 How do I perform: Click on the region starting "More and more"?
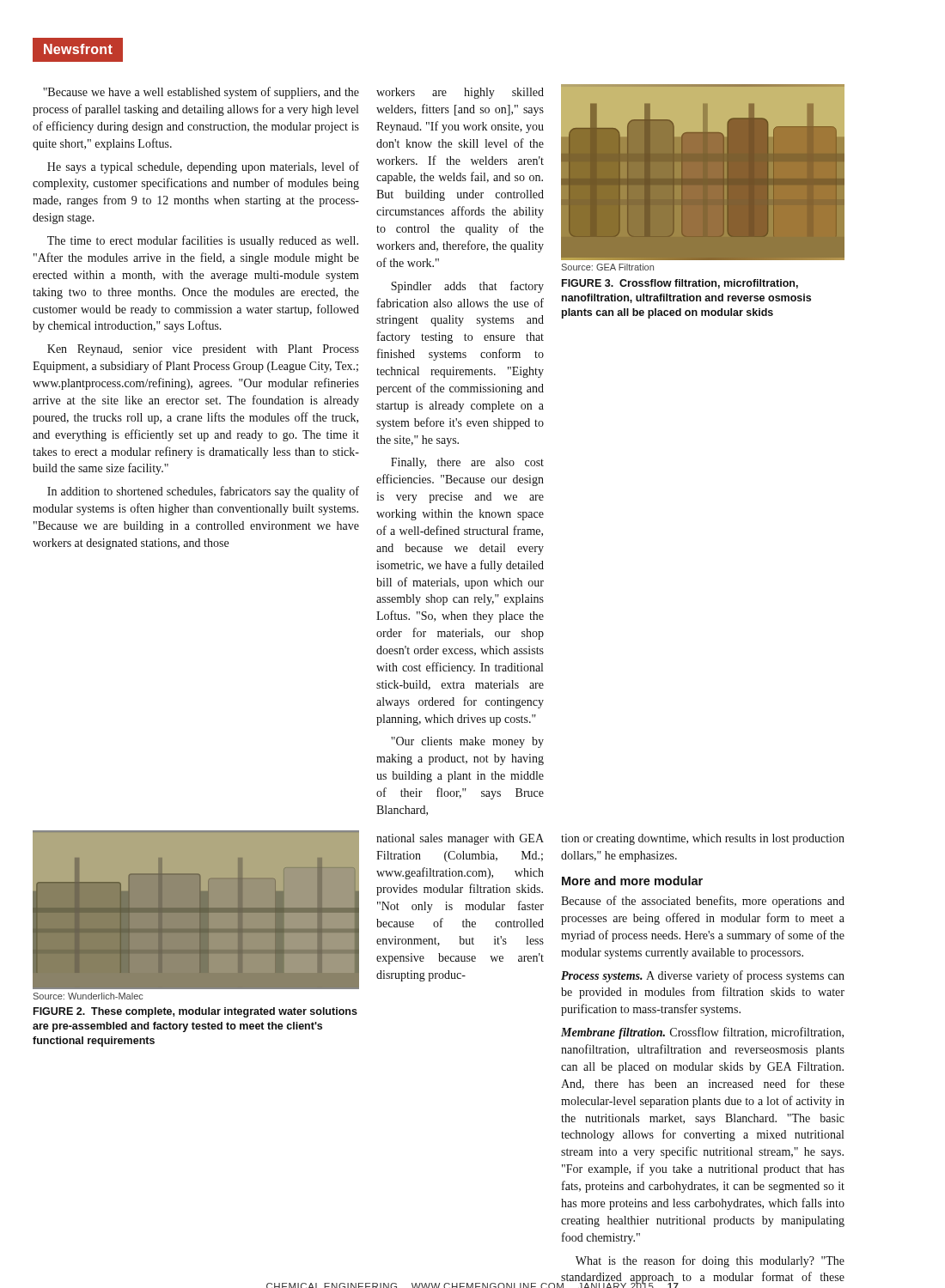click(x=632, y=881)
